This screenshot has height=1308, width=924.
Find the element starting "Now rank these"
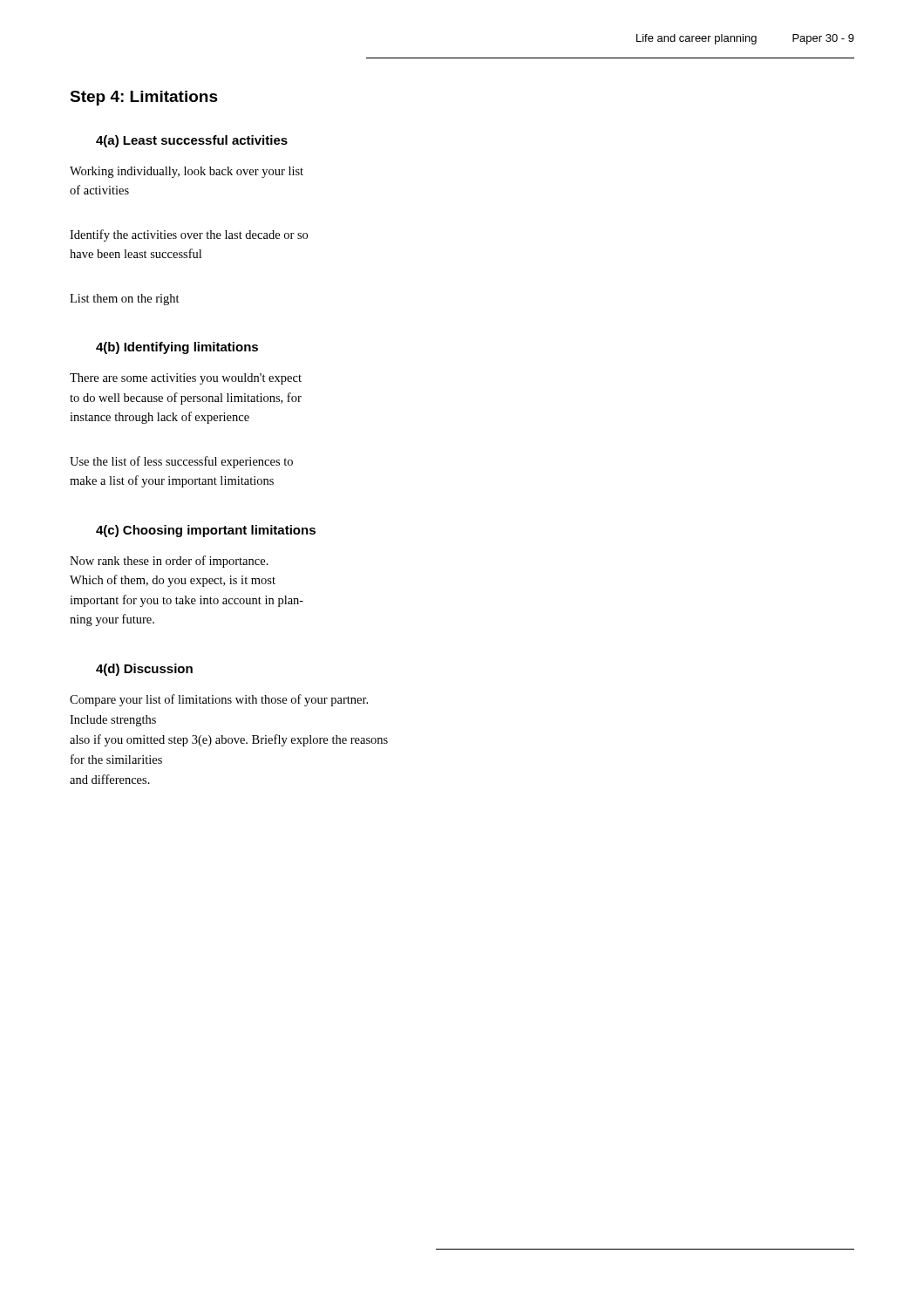(x=187, y=590)
